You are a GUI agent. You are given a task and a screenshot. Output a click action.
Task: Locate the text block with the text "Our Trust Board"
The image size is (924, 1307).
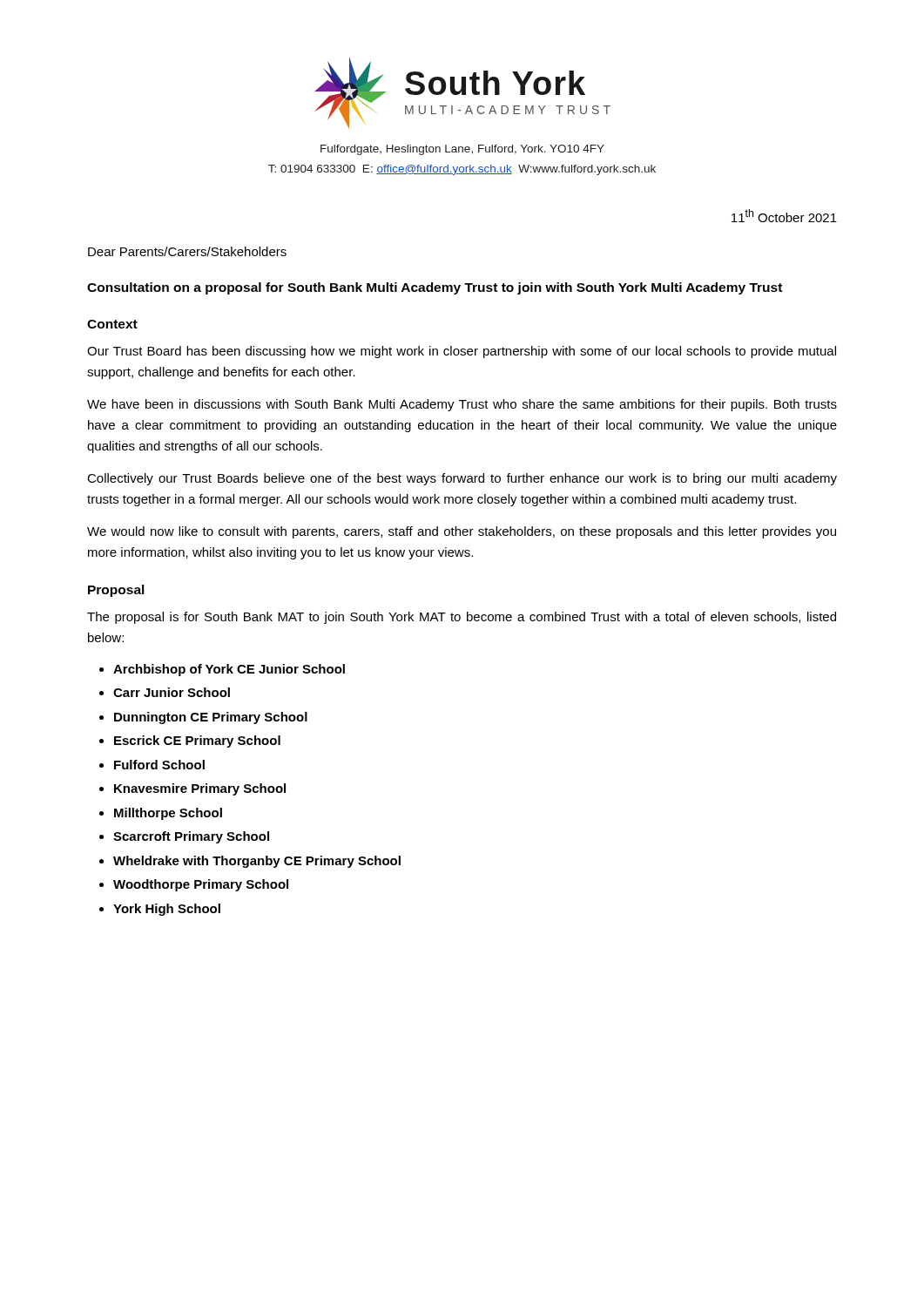tap(462, 361)
